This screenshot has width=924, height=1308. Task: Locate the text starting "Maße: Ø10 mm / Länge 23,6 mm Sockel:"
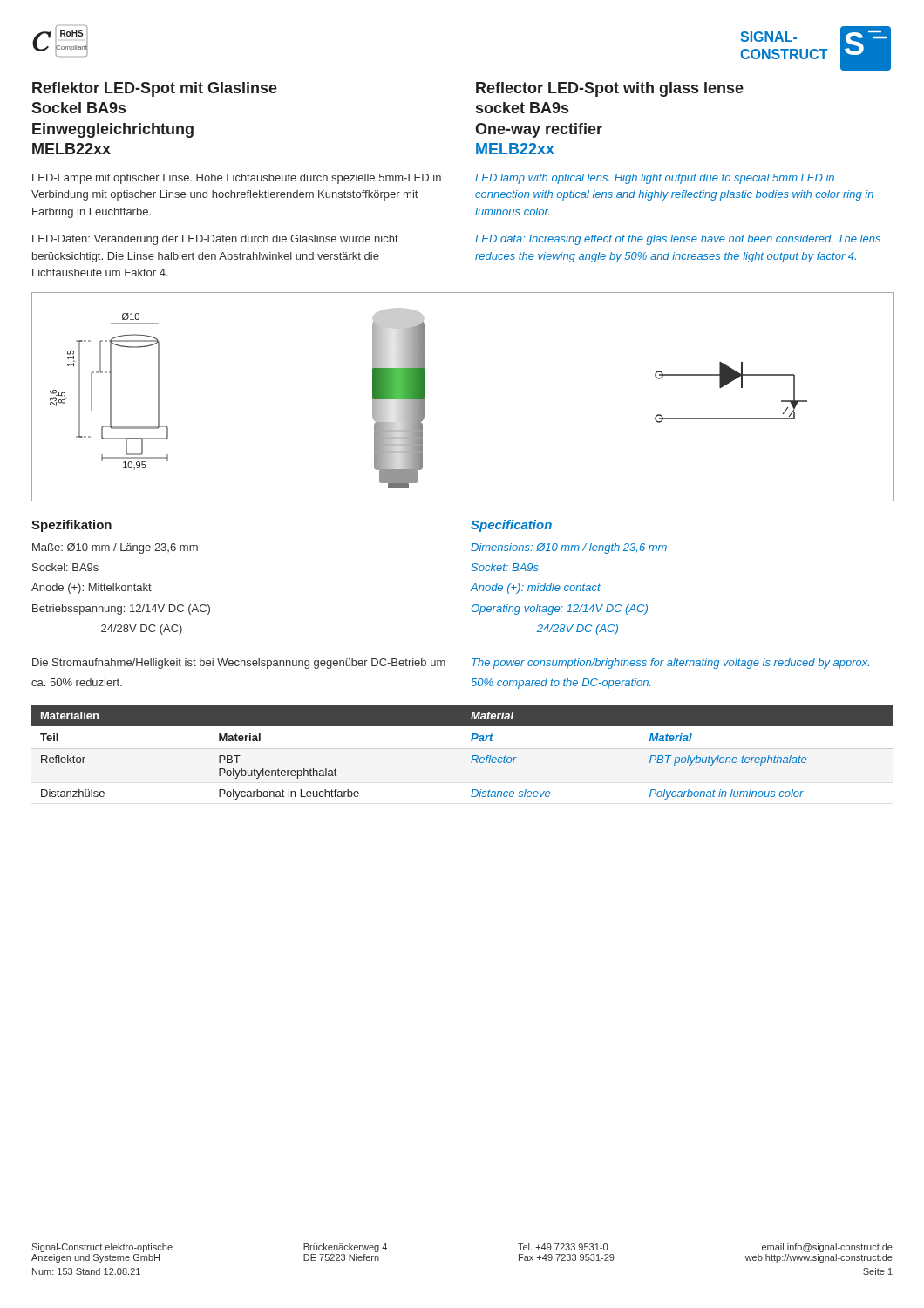pyautogui.click(x=121, y=588)
